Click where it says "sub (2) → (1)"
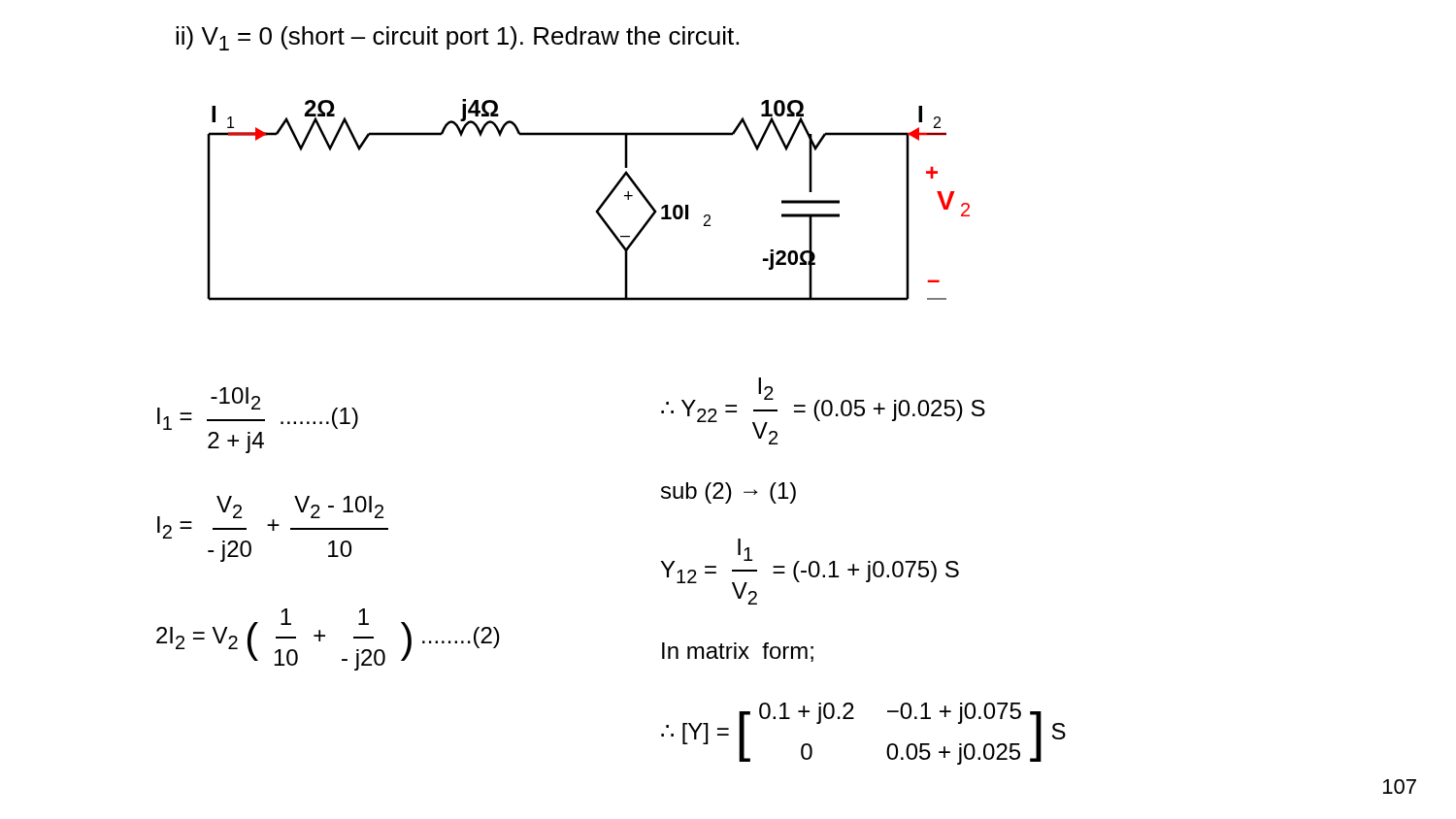Image resolution: width=1456 pixels, height=819 pixels. coord(729,490)
